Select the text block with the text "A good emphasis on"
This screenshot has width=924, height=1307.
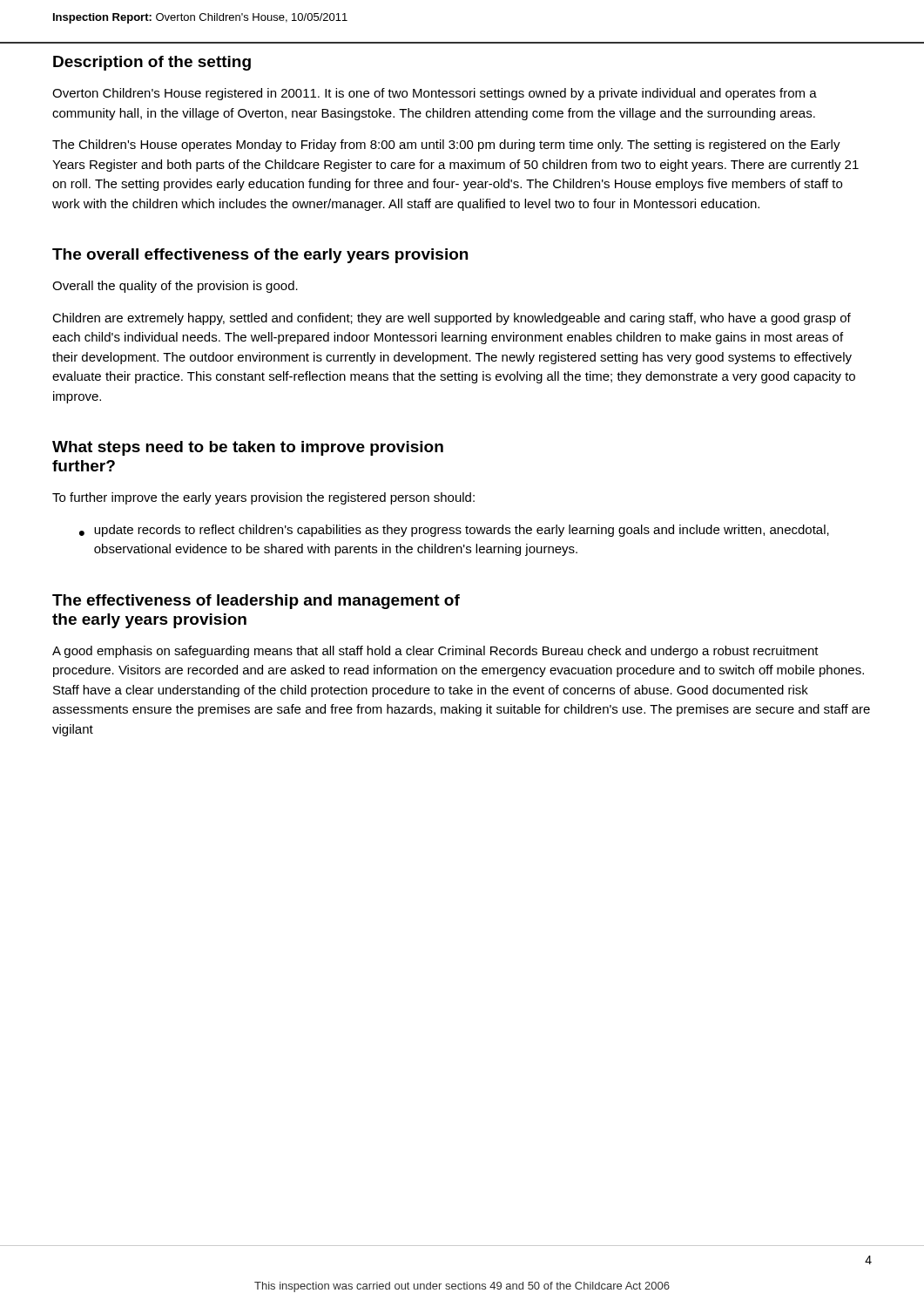click(461, 689)
